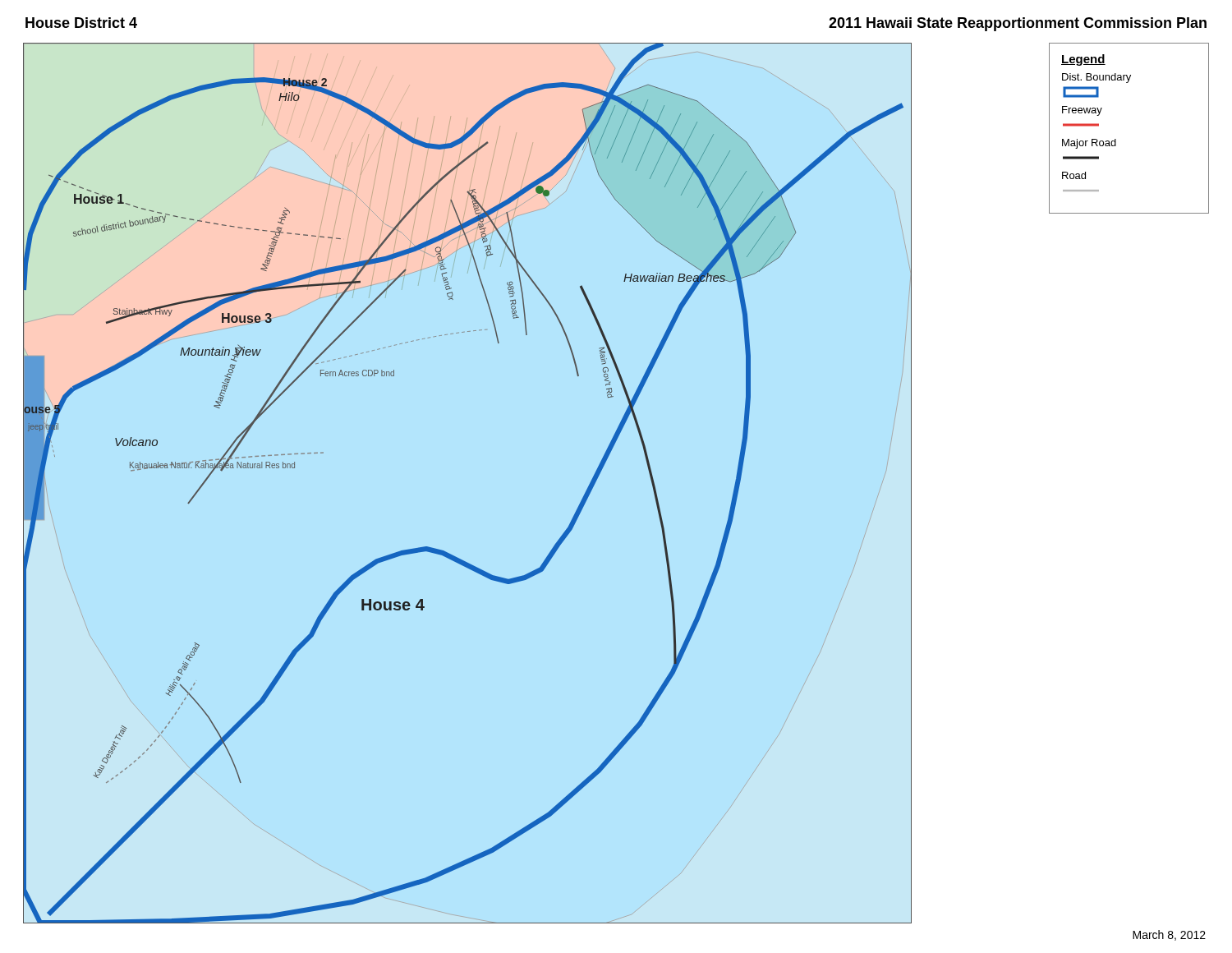The image size is (1232, 953).
Task: Select a table
Action: (1129, 128)
